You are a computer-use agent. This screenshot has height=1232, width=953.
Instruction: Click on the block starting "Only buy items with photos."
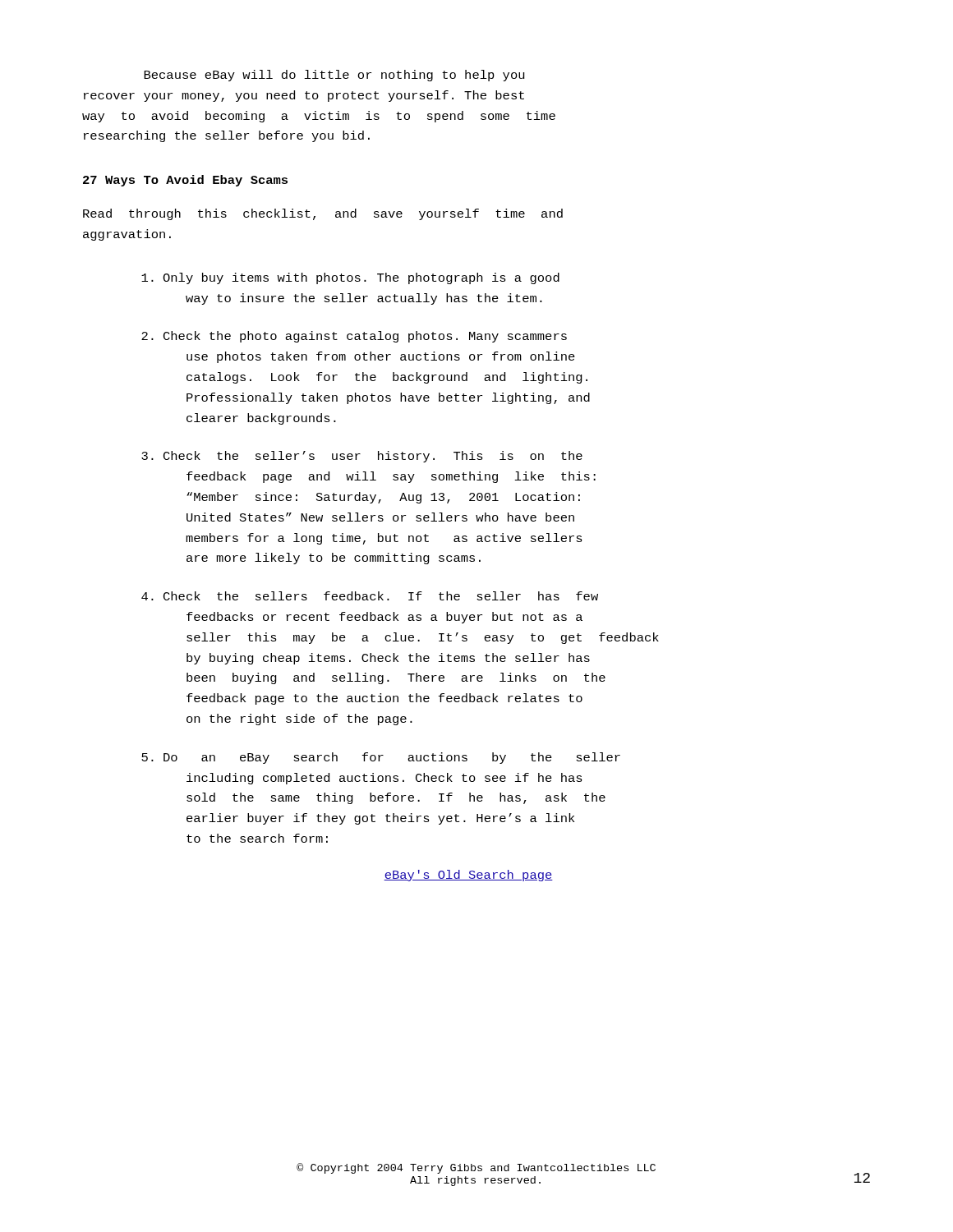493,289
